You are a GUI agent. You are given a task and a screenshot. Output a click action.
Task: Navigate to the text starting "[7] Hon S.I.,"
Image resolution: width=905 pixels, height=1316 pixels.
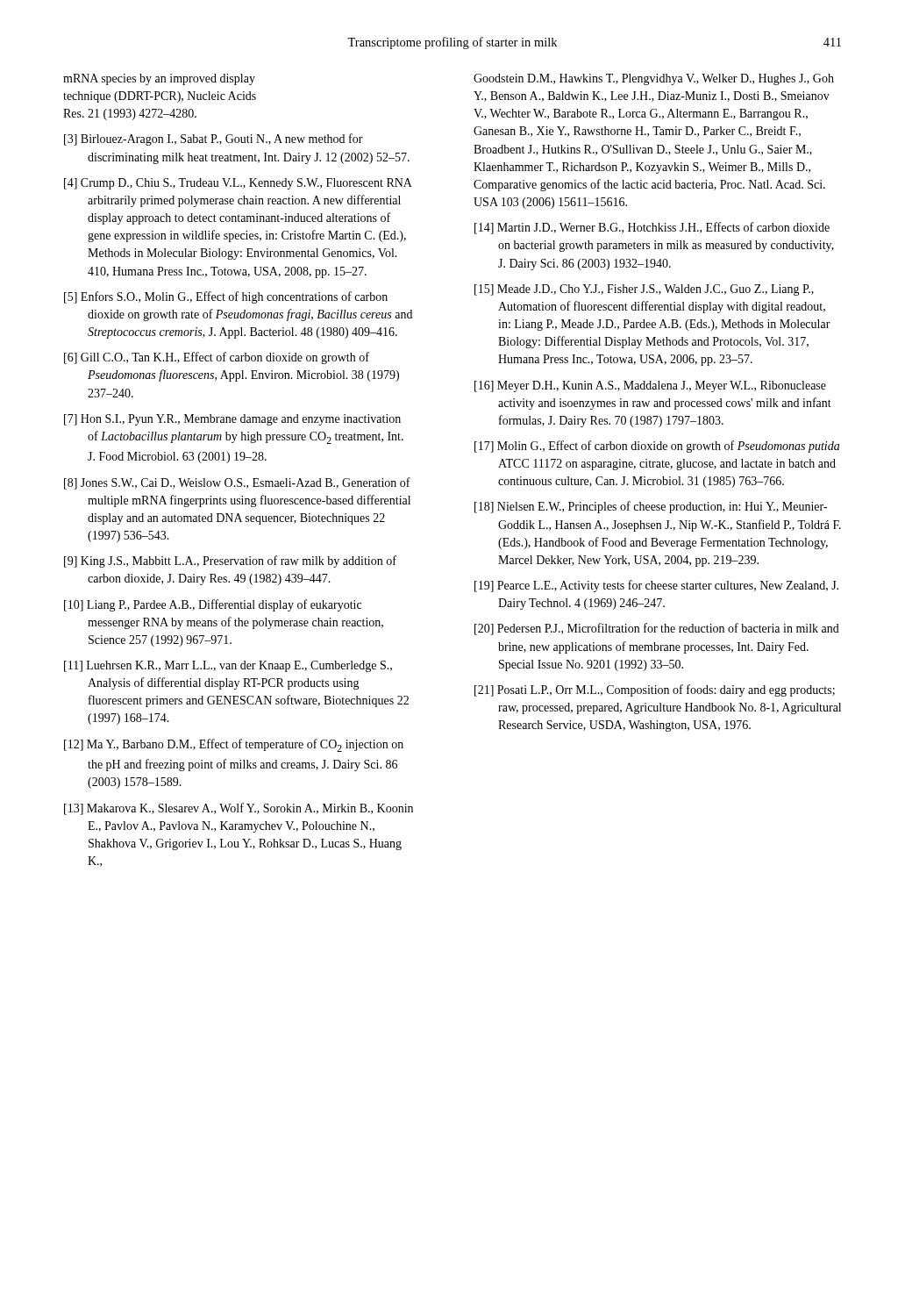point(233,438)
